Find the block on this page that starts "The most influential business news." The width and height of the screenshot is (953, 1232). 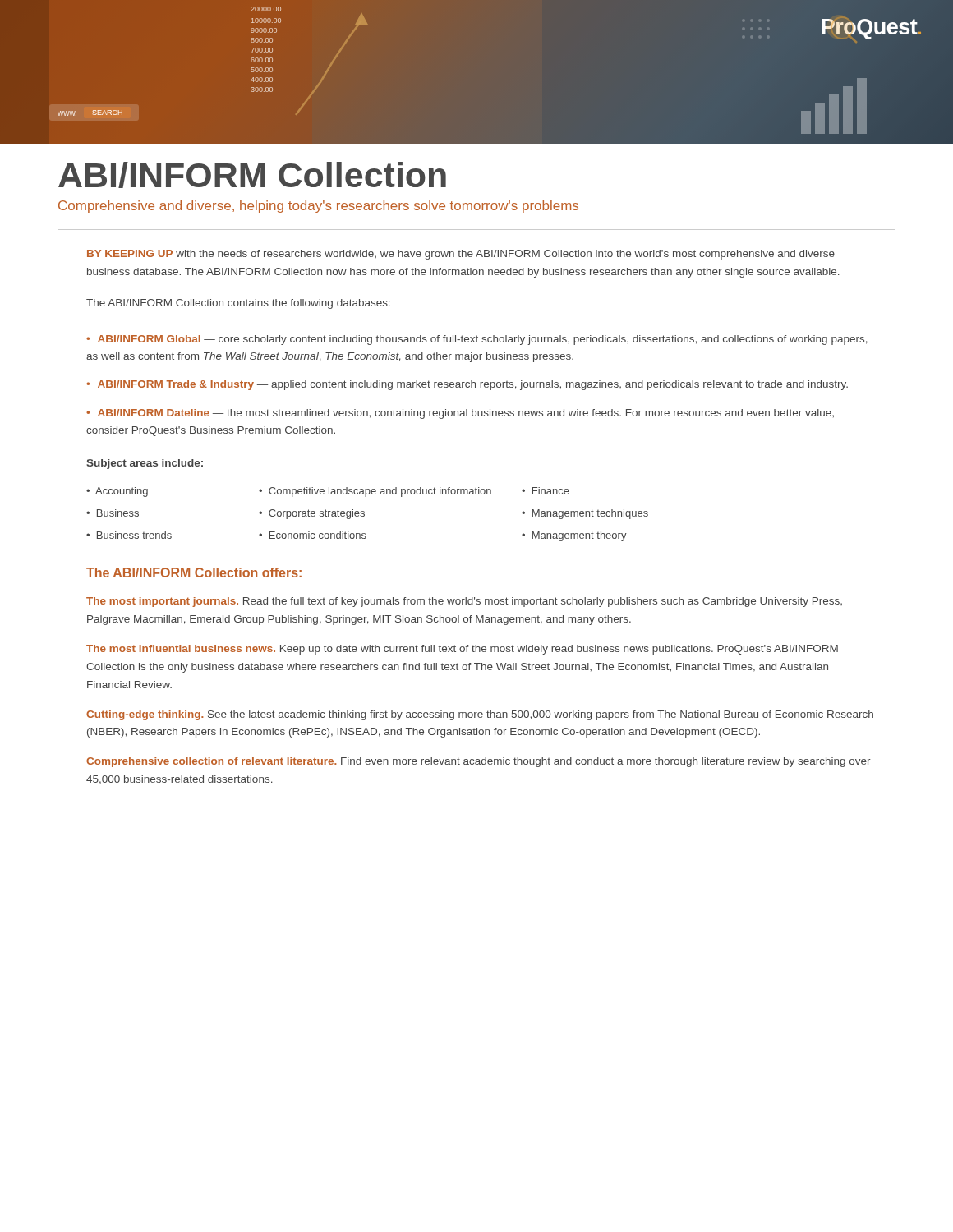coord(462,666)
